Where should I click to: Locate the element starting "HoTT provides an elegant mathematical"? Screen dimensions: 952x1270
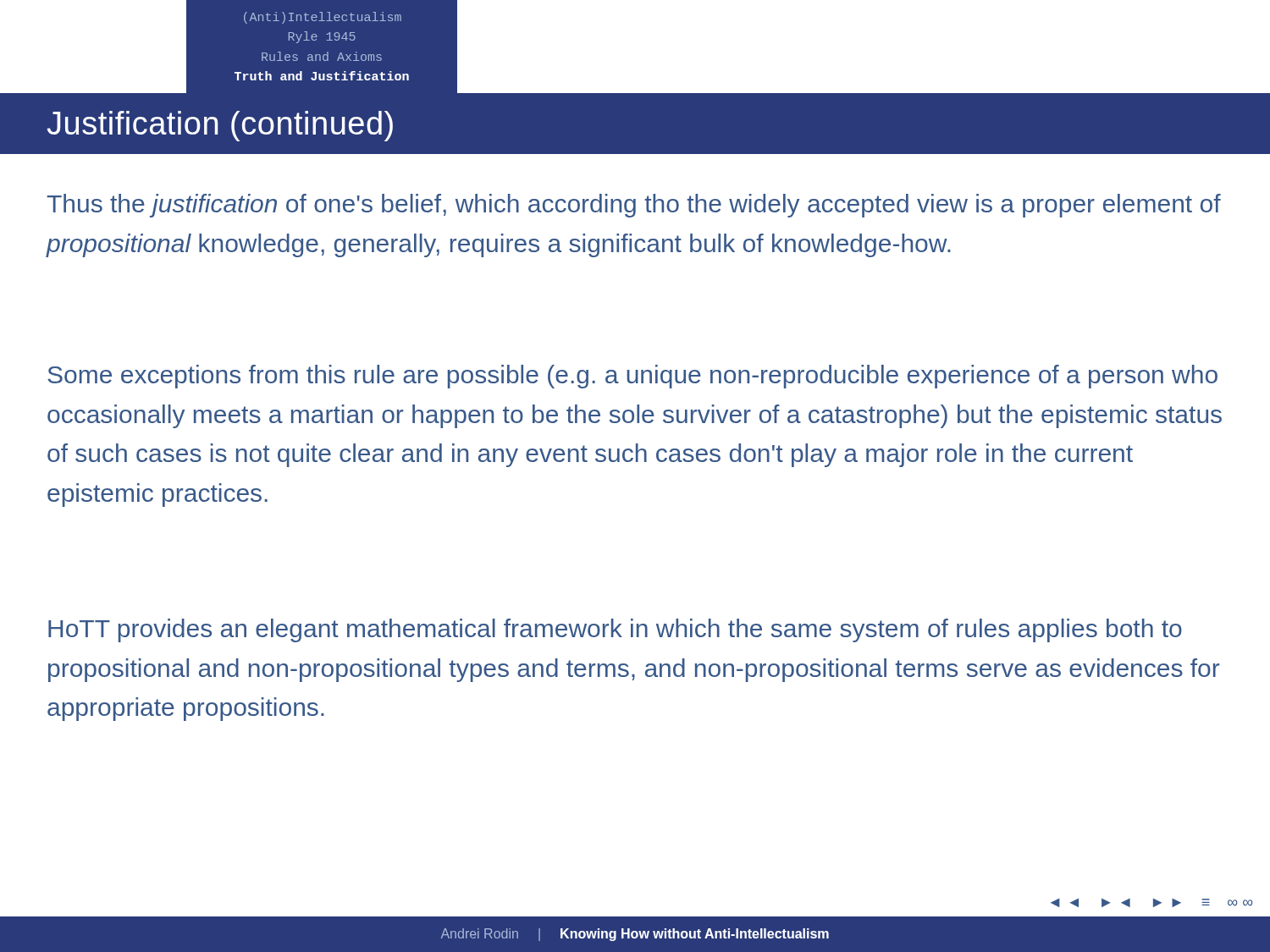(633, 668)
